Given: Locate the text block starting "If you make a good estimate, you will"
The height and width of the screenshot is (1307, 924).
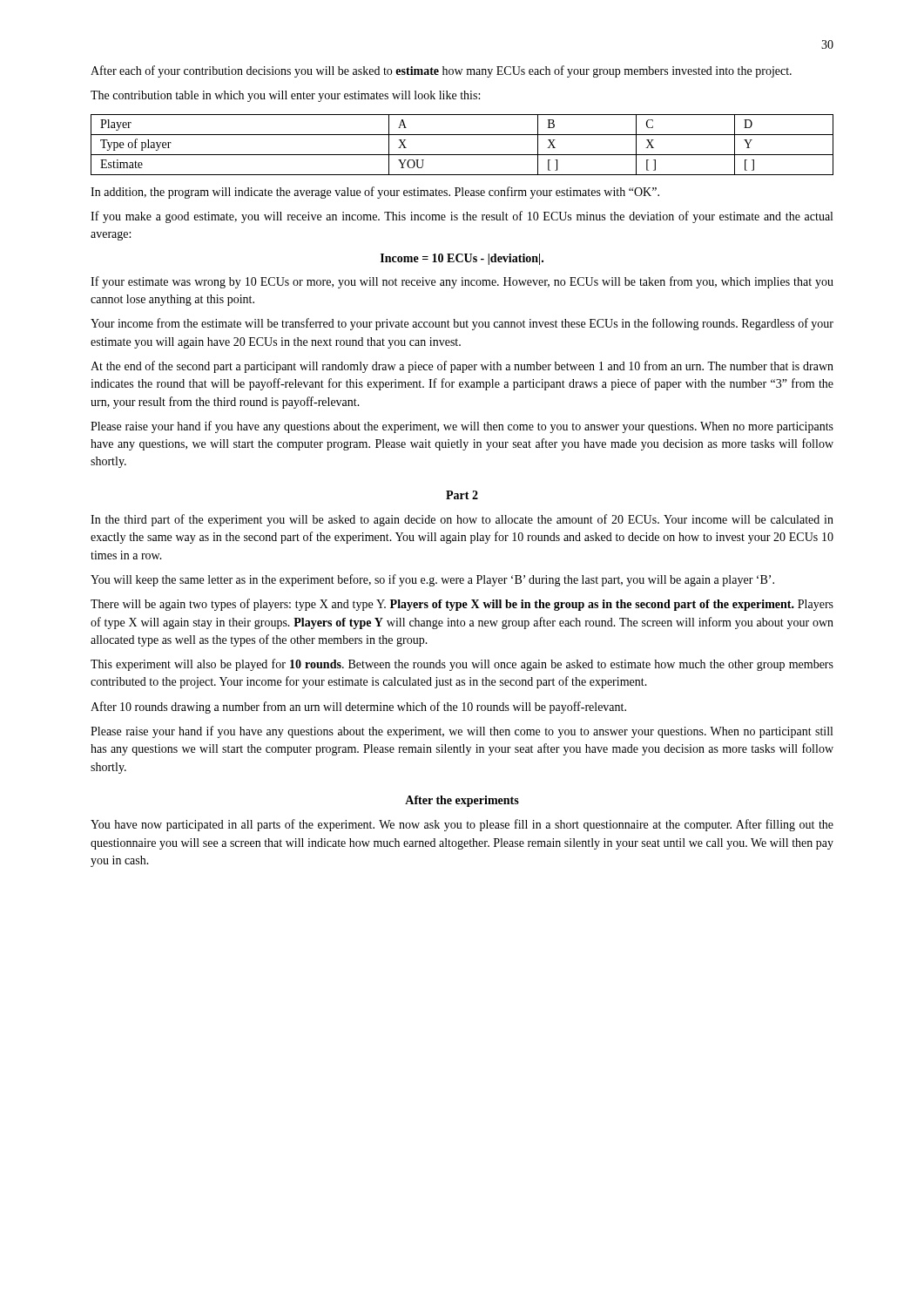Looking at the screenshot, I should coord(462,226).
